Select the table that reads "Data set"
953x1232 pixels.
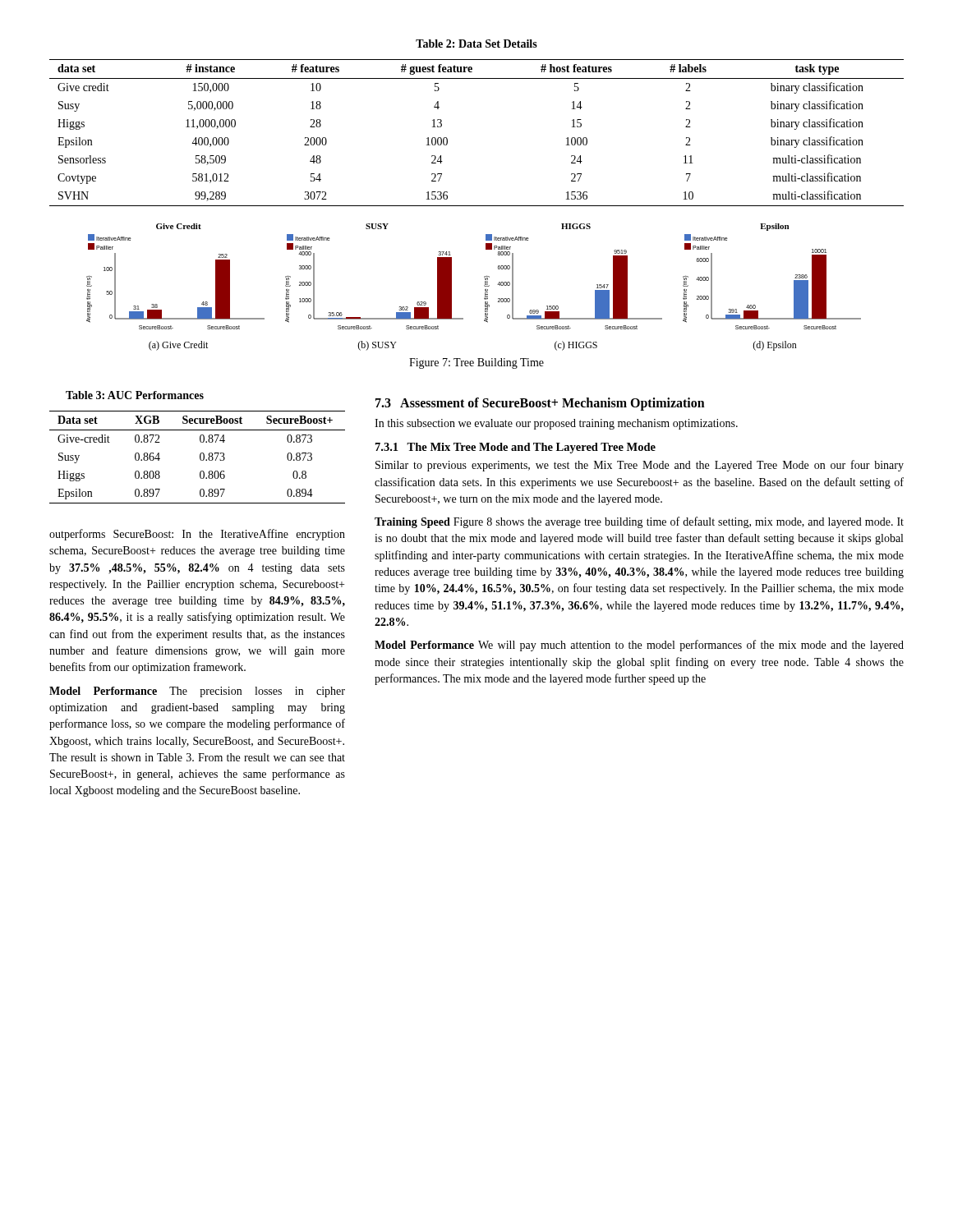coord(197,457)
